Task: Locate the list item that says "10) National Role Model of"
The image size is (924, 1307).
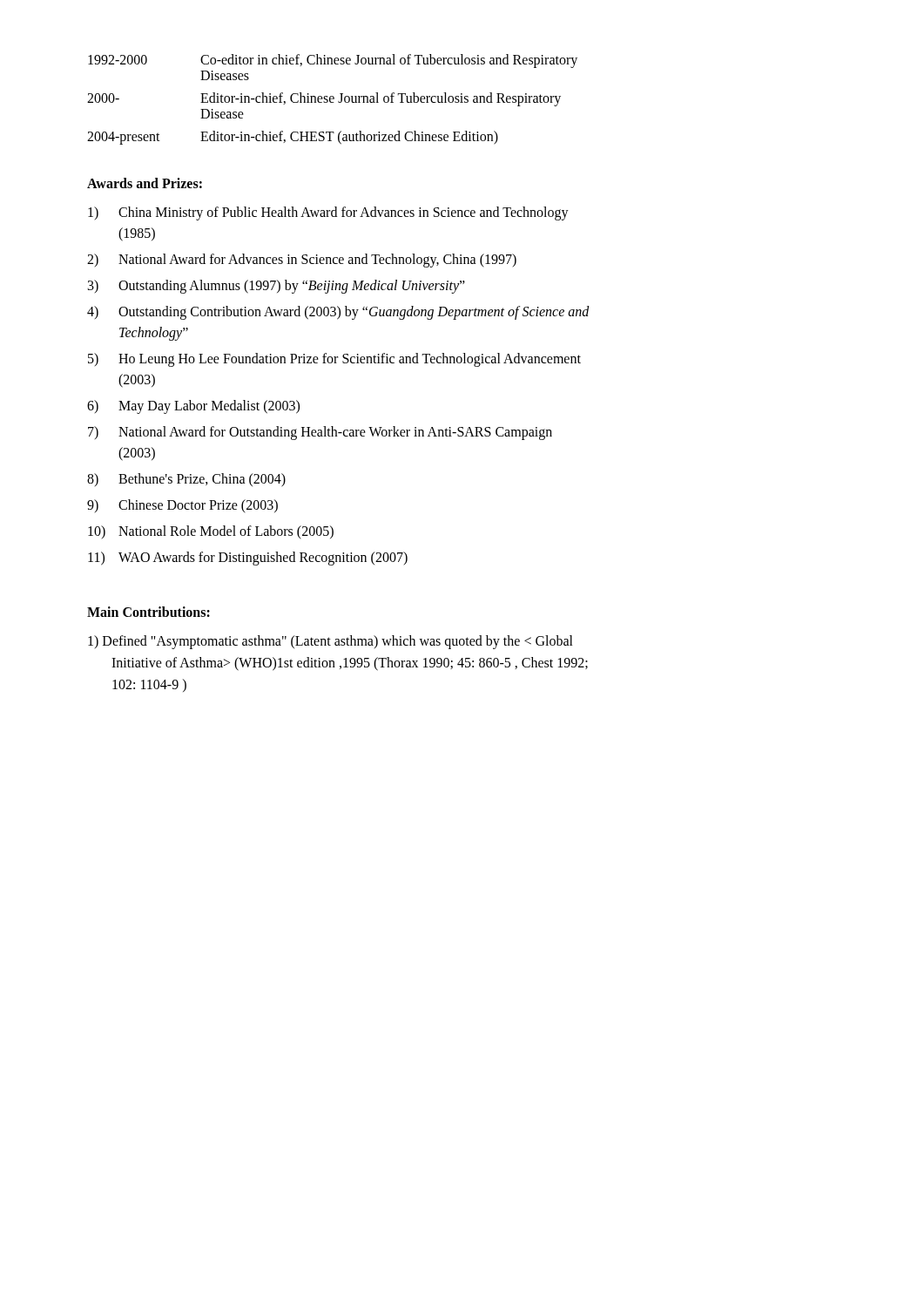Action: [211, 532]
